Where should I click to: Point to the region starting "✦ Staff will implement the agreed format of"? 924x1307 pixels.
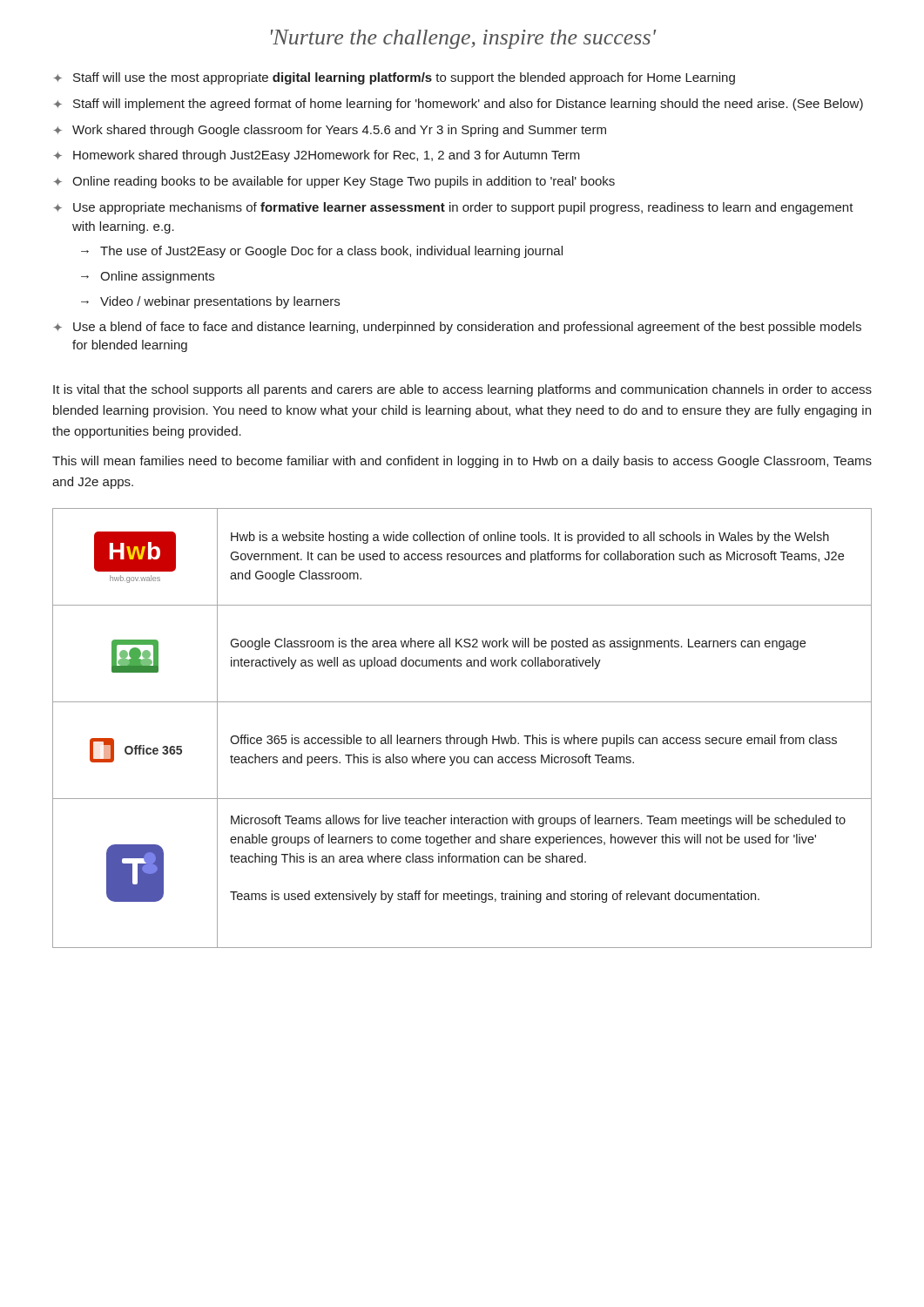tap(458, 104)
